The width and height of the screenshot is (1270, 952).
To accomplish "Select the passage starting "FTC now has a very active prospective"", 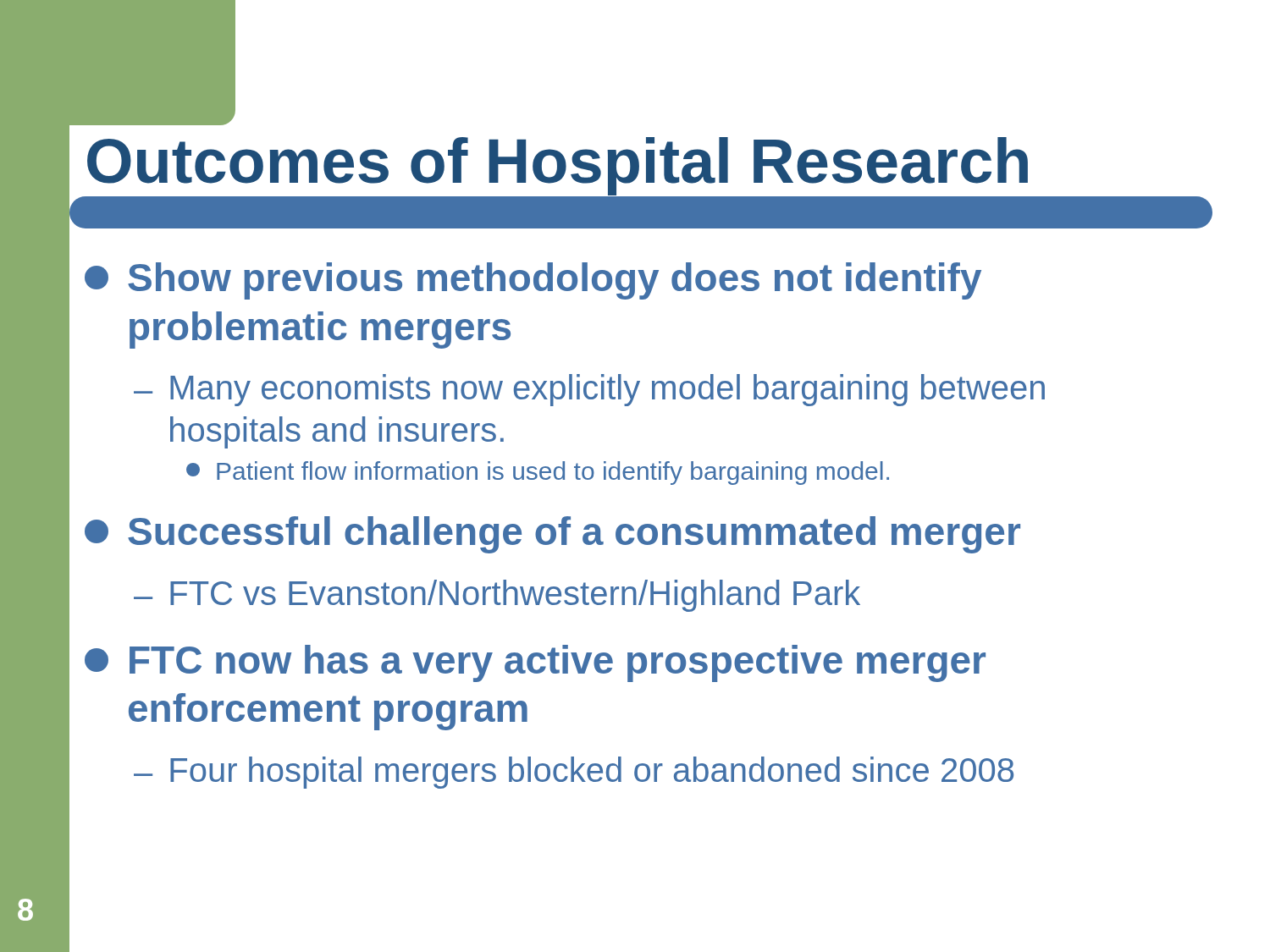I will (x=535, y=685).
